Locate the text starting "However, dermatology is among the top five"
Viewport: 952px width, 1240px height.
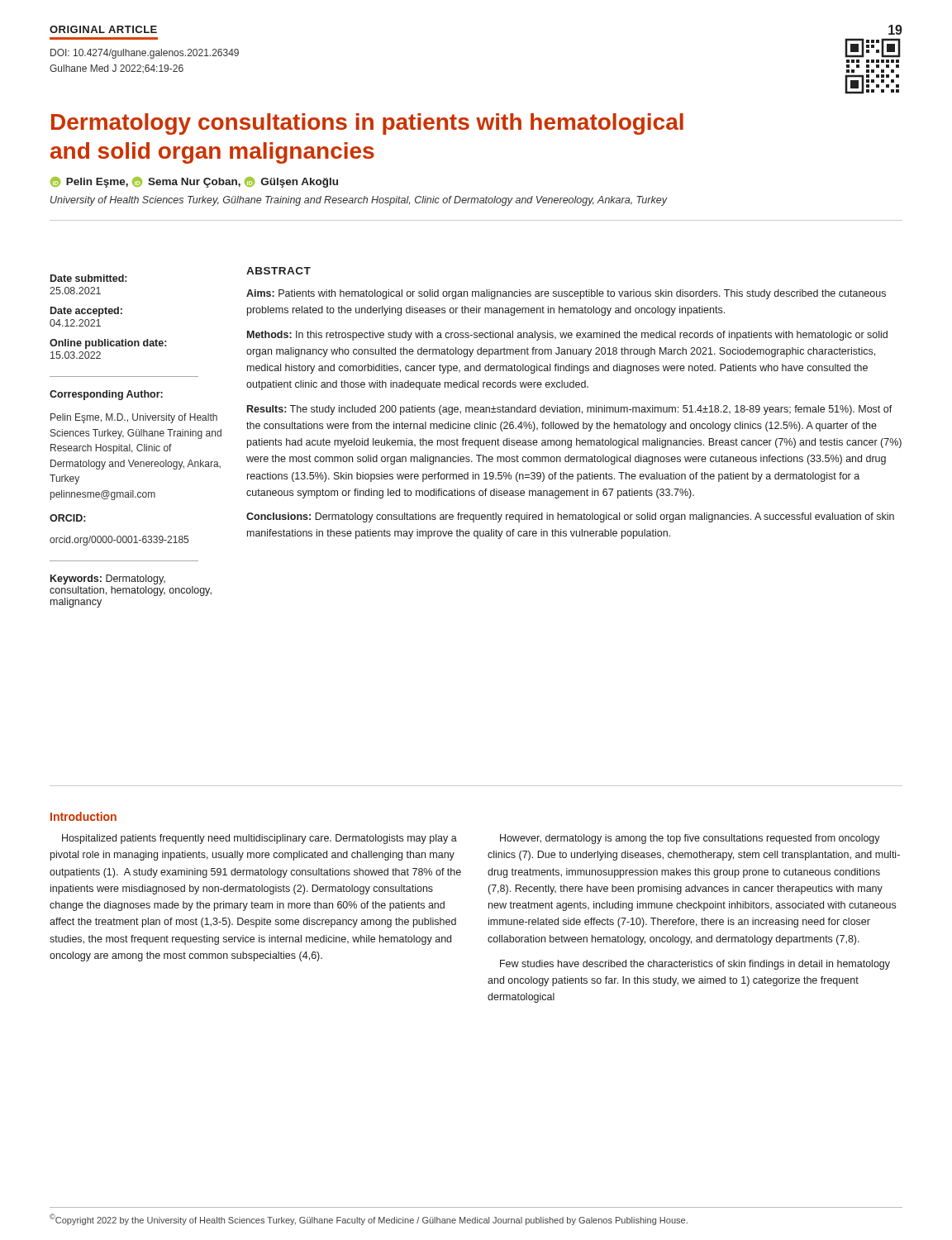point(694,888)
